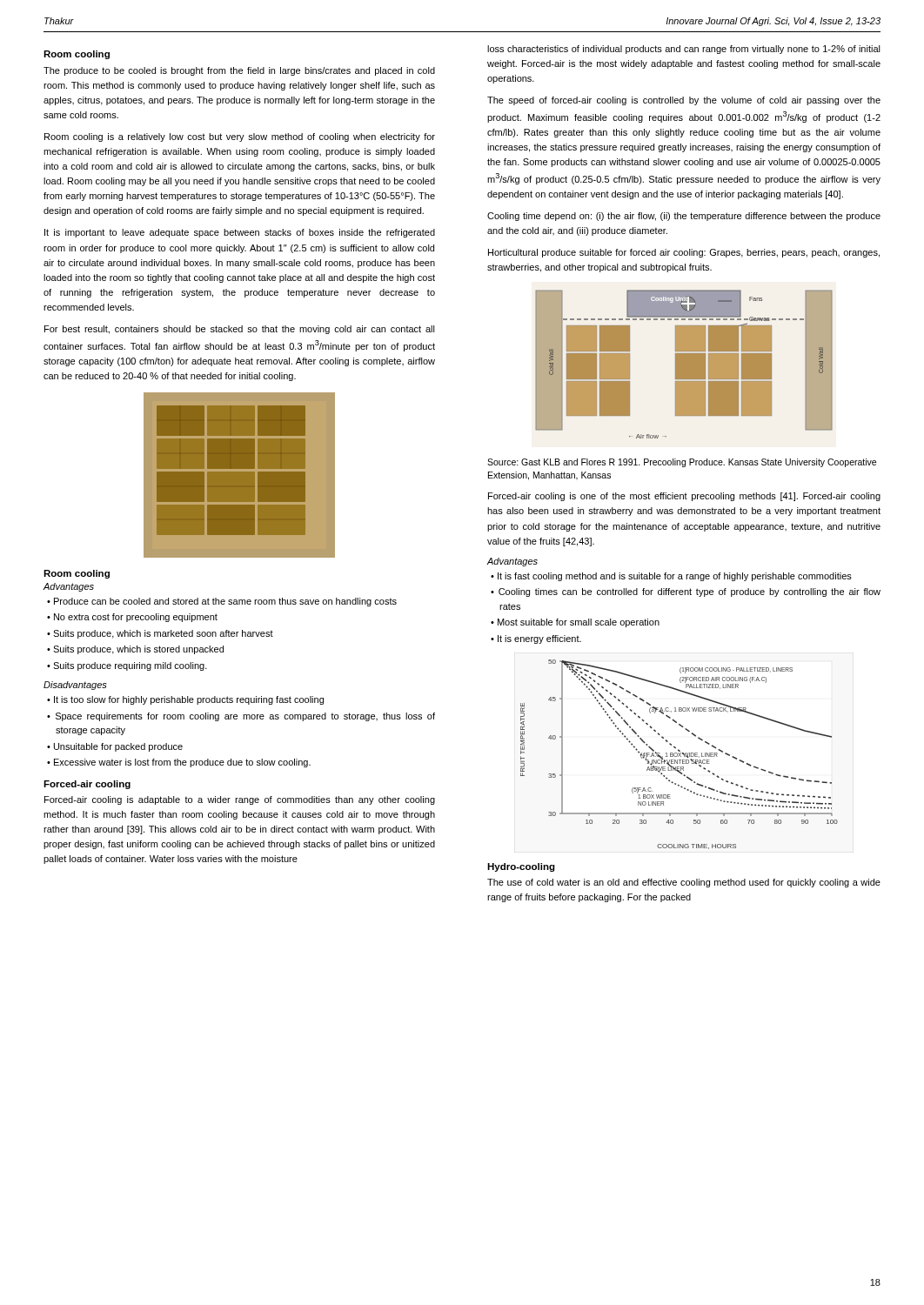Viewport: 924px width, 1305px height.
Task: Select the passage starting "Source: Gast KLB and"
Action: [682, 469]
